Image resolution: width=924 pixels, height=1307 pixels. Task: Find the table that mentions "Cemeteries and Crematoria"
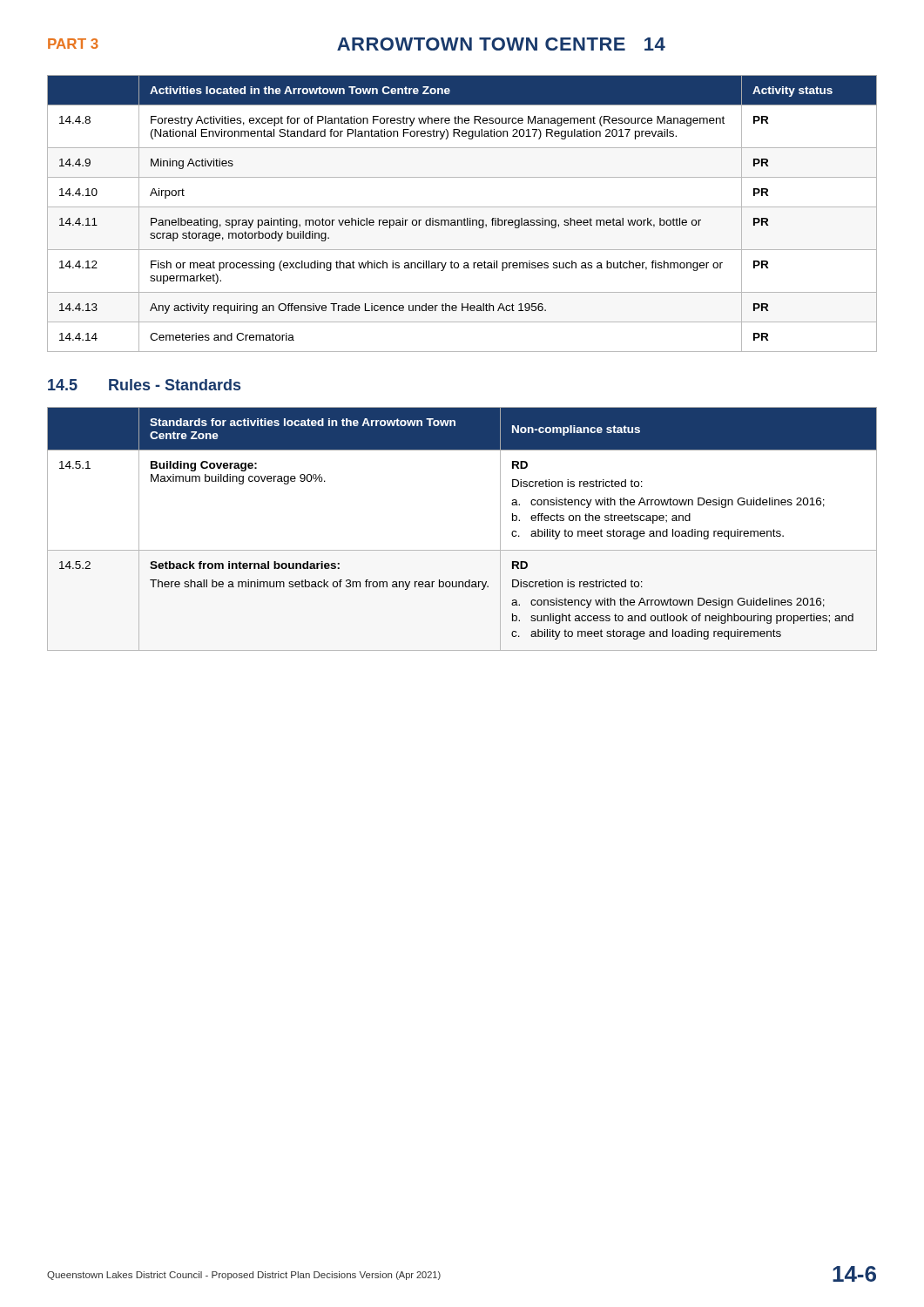coord(462,213)
